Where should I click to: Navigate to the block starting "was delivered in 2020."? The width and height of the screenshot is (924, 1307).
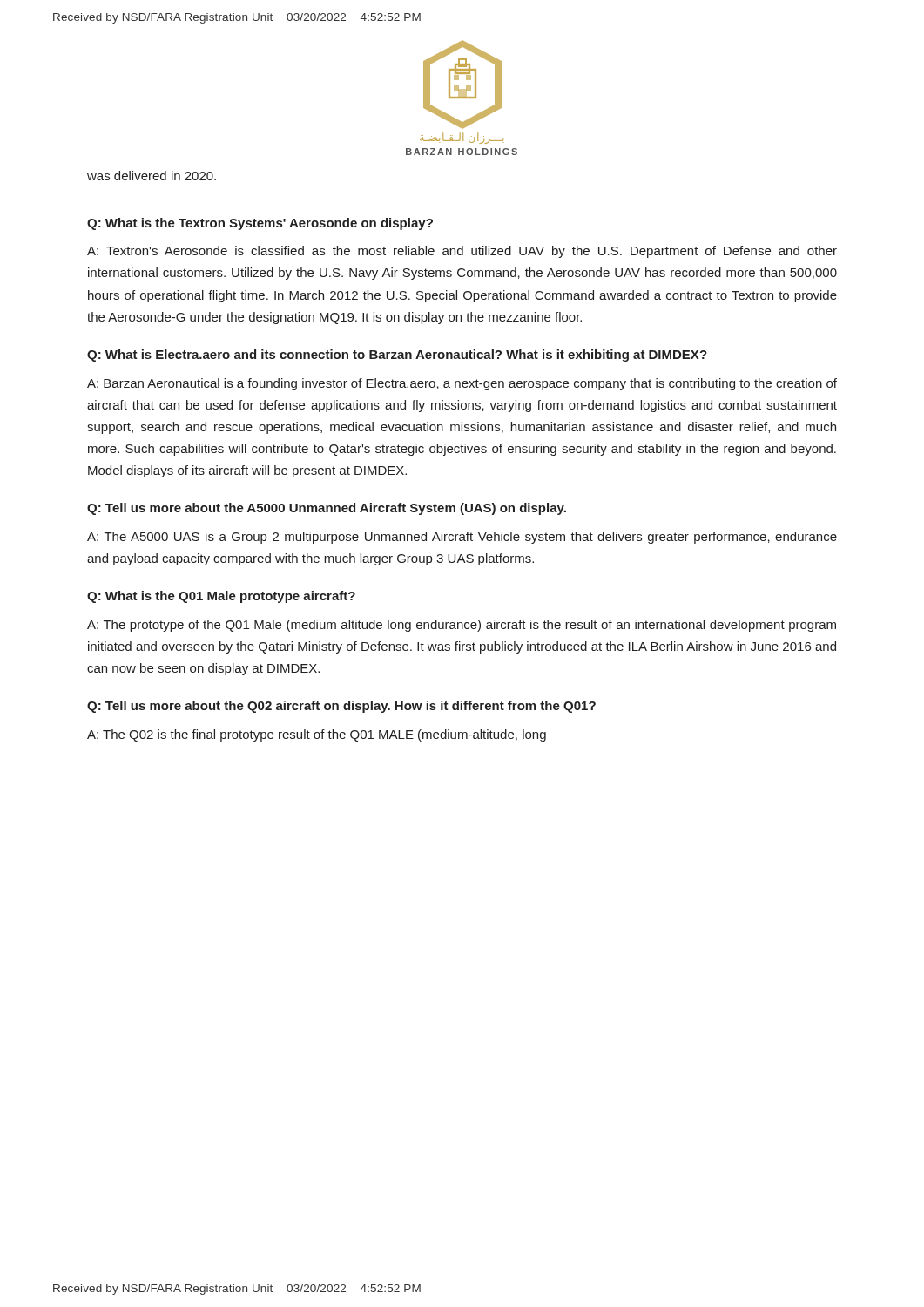152,176
